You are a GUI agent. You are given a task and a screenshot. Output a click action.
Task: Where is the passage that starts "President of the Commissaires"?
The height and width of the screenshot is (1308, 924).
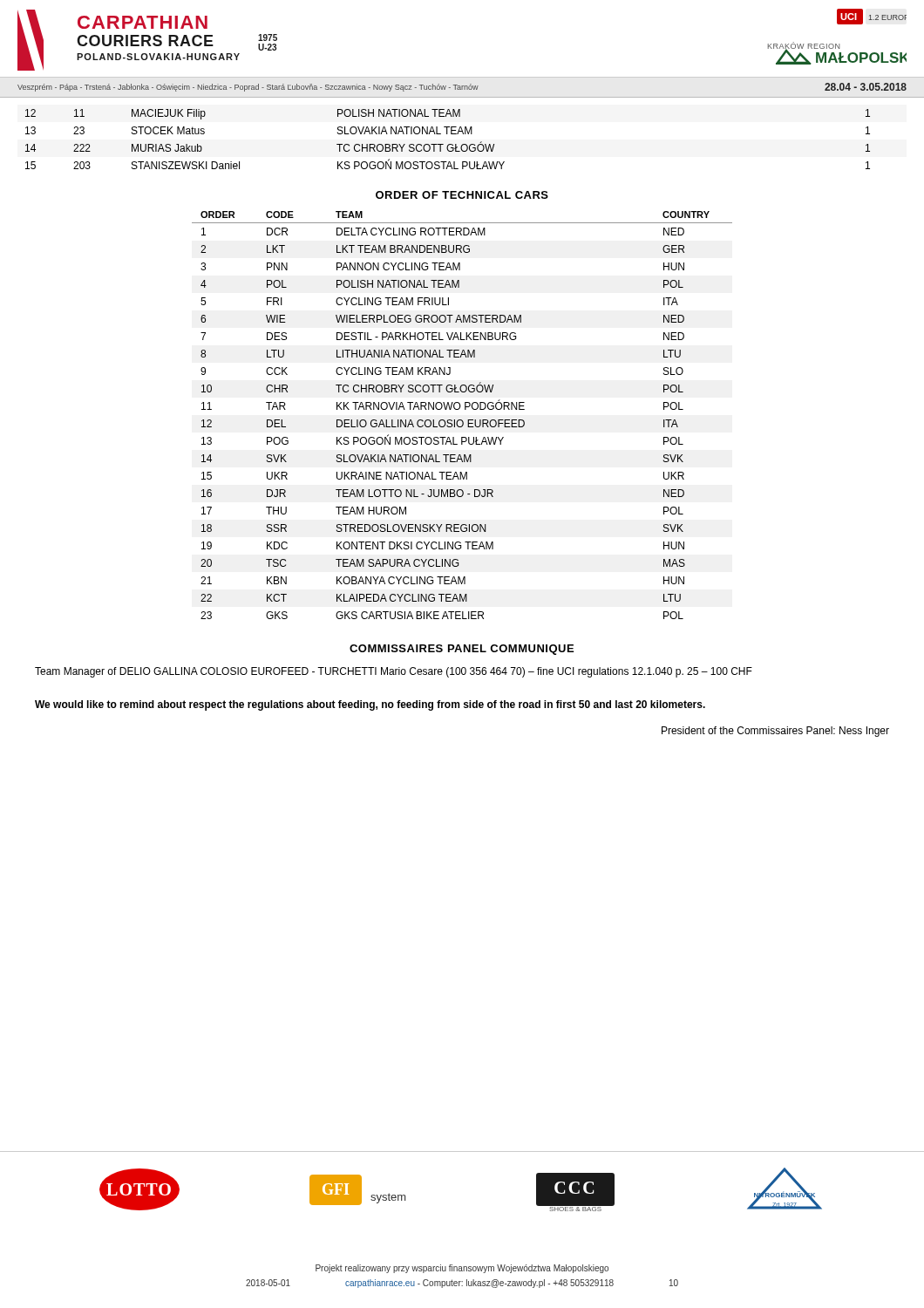pos(775,731)
